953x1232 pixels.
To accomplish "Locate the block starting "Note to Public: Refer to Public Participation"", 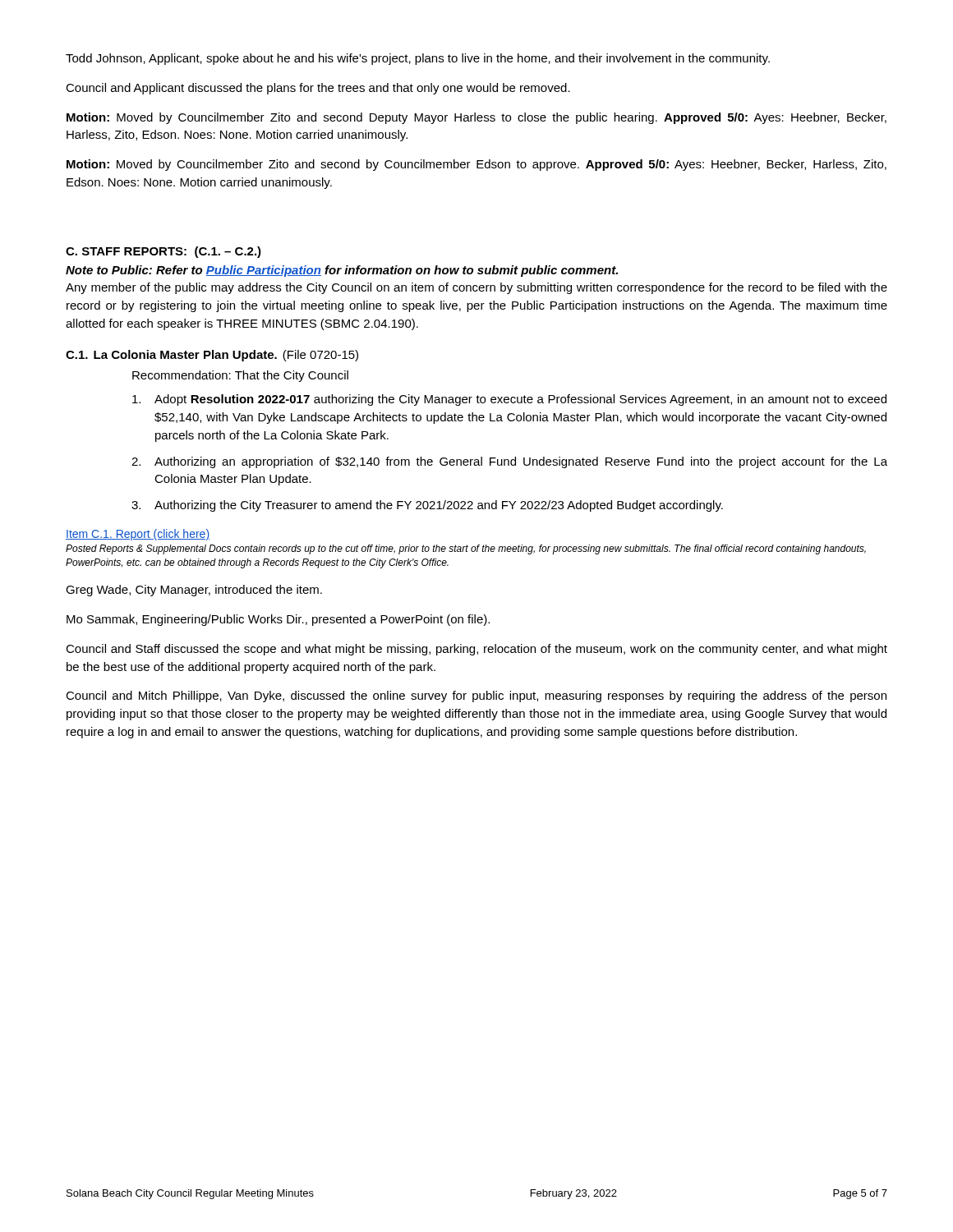I will point(476,296).
